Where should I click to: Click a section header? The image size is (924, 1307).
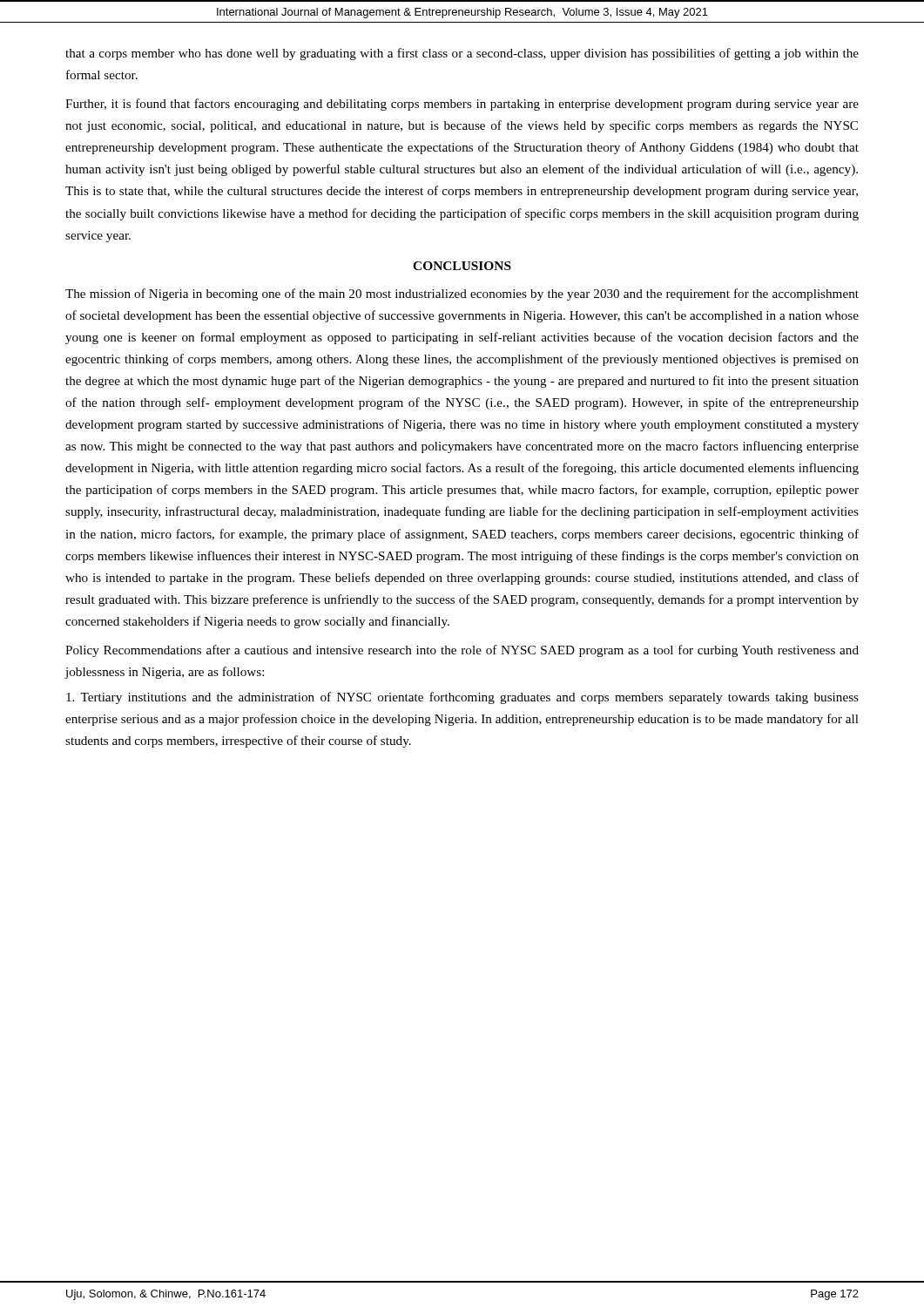coord(462,265)
